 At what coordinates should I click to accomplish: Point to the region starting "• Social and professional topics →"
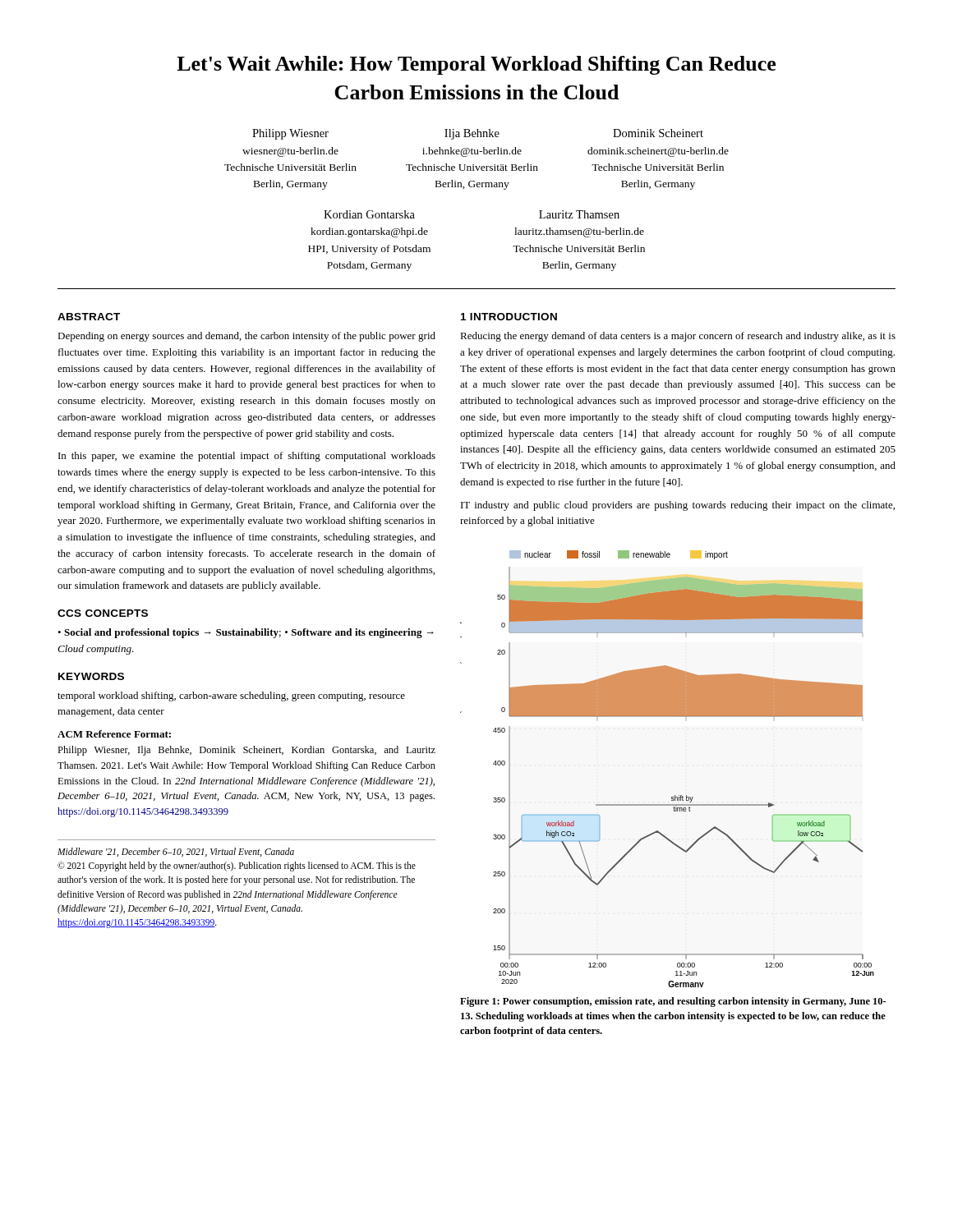point(246,640)
